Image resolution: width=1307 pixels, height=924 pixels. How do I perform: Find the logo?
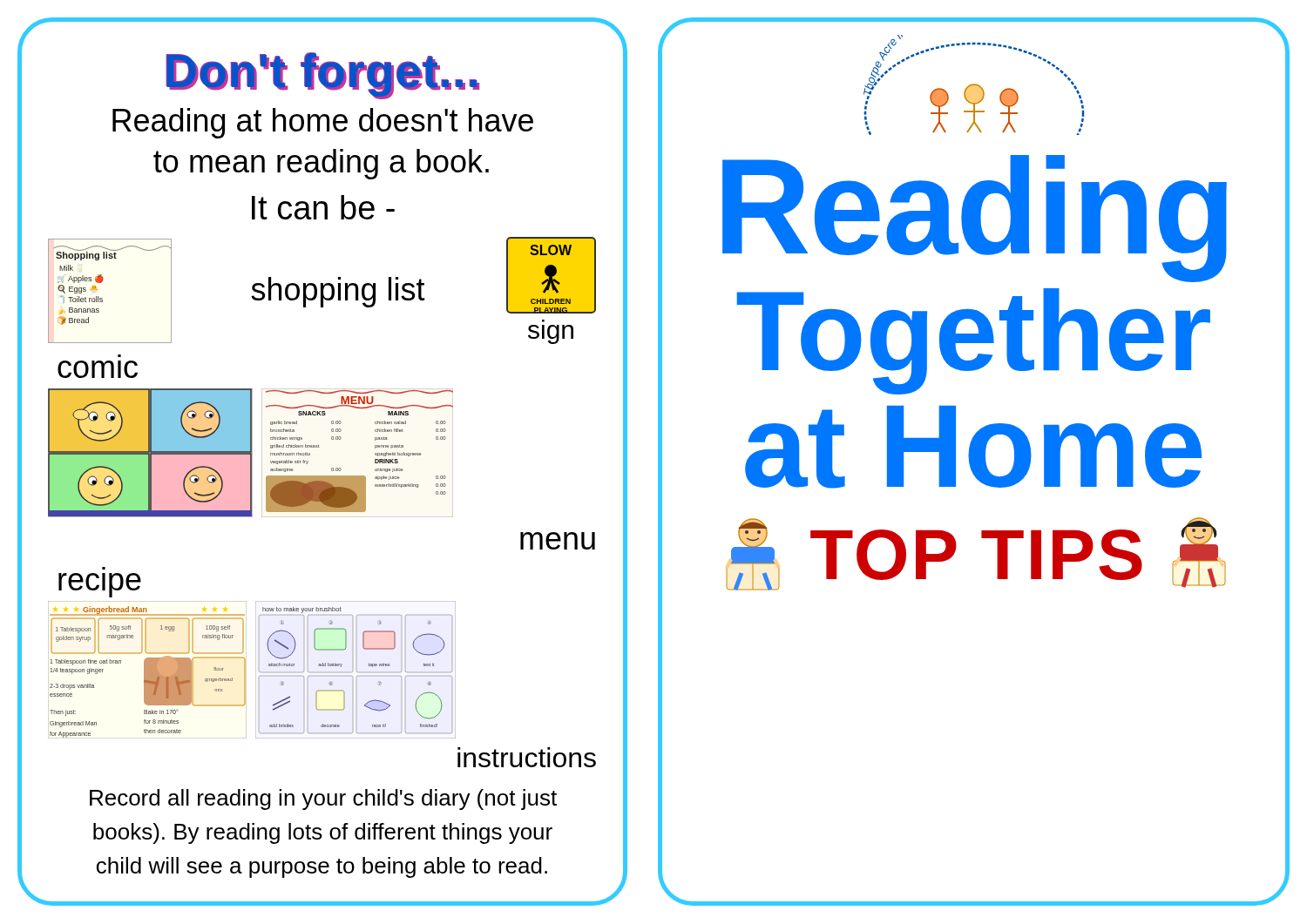(974, 85)
